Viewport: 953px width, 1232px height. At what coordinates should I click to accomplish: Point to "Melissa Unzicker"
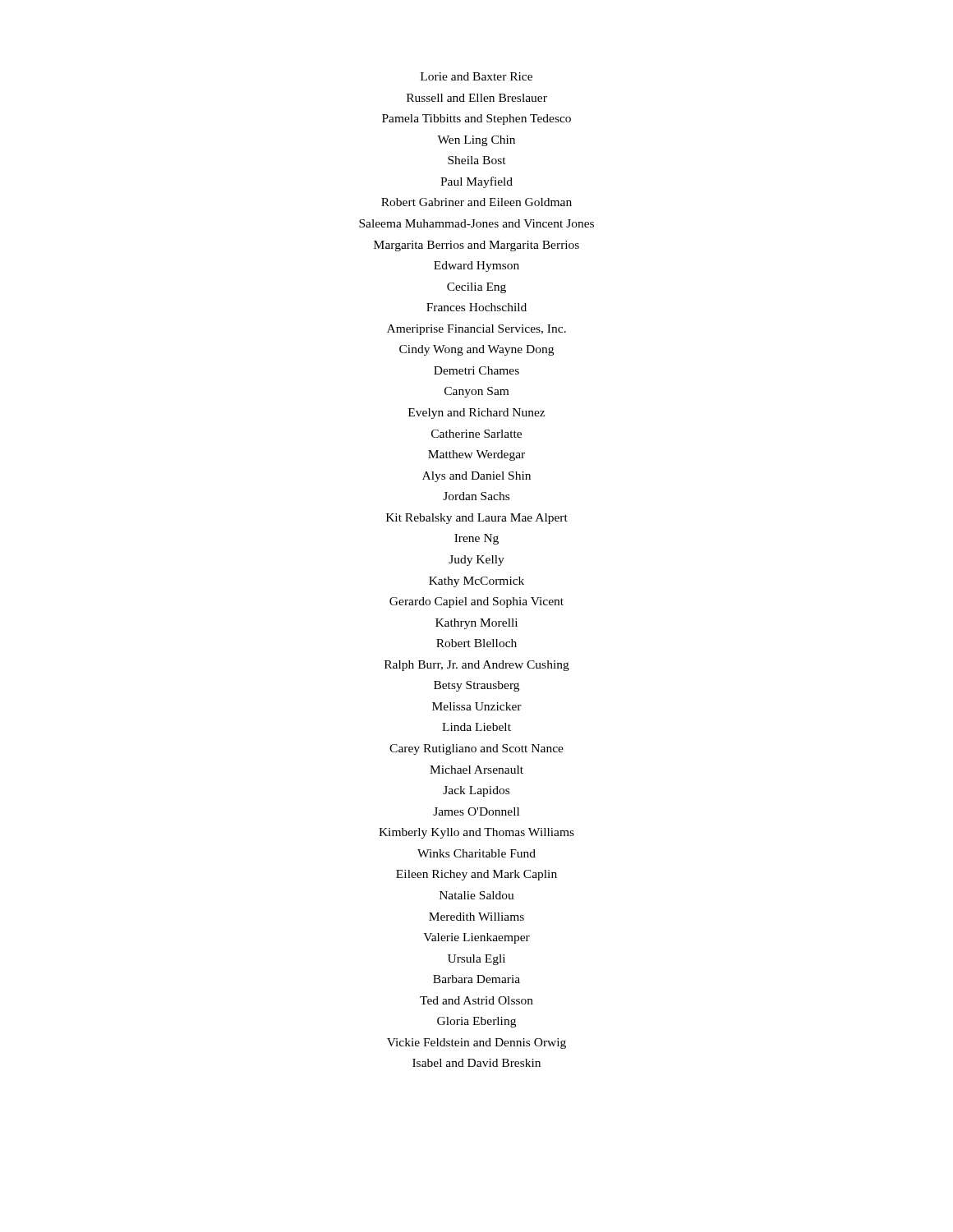[x=476, y=706]
